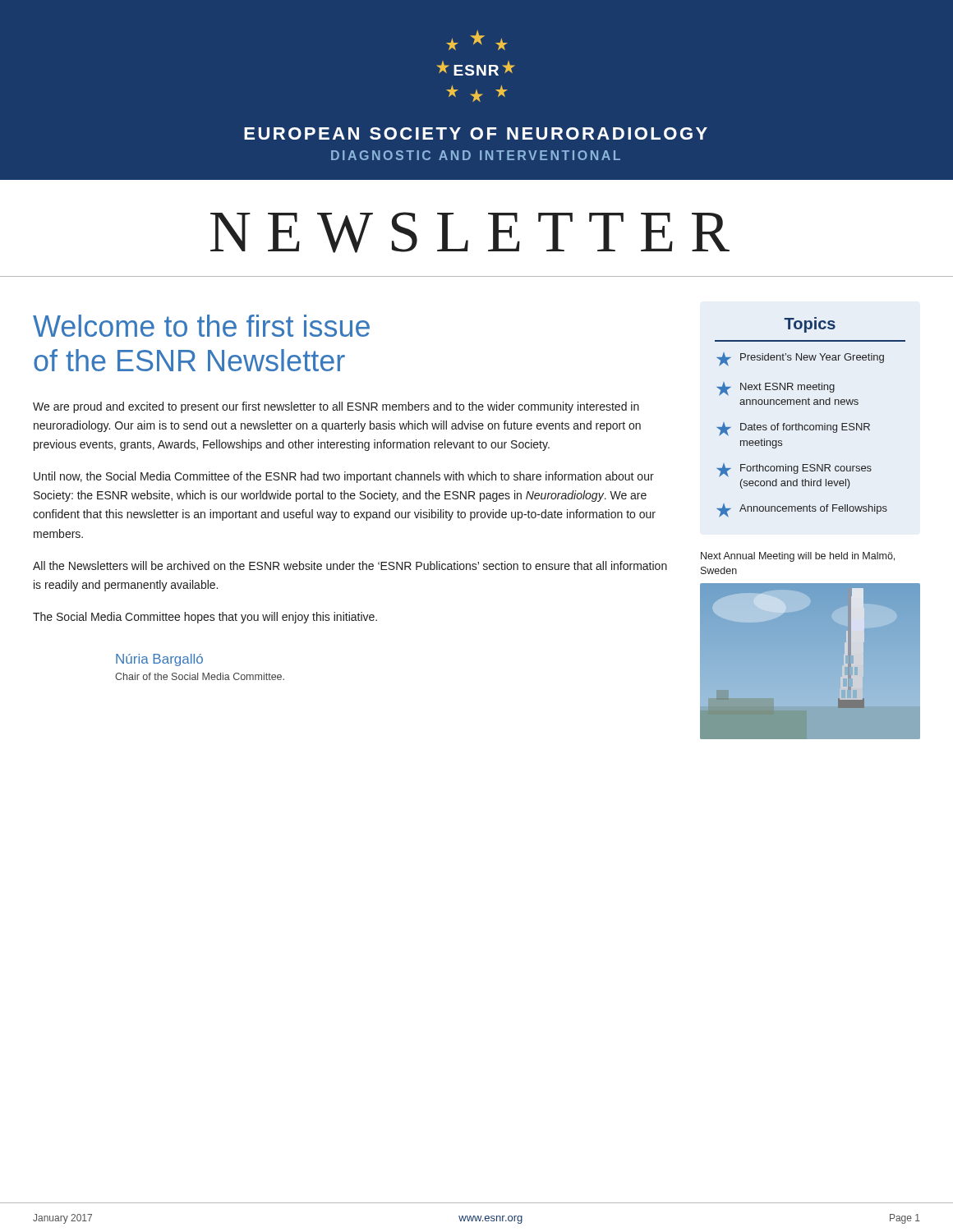Image resolution: width=953 pixels, height=1232 pixels.
Task: Find the logo
Action: pos(476,90)
